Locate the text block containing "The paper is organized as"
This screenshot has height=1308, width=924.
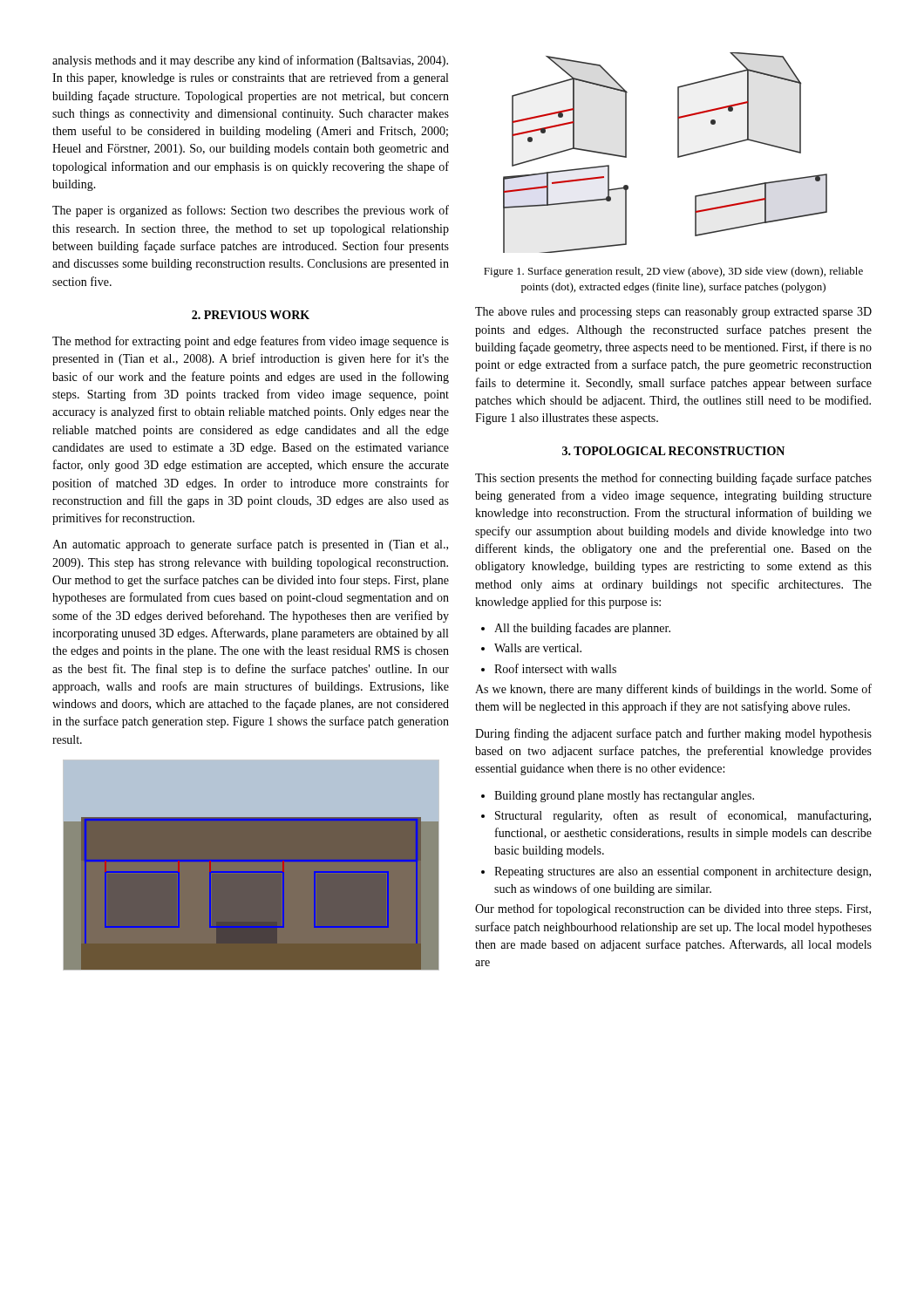tap(251, 247)
